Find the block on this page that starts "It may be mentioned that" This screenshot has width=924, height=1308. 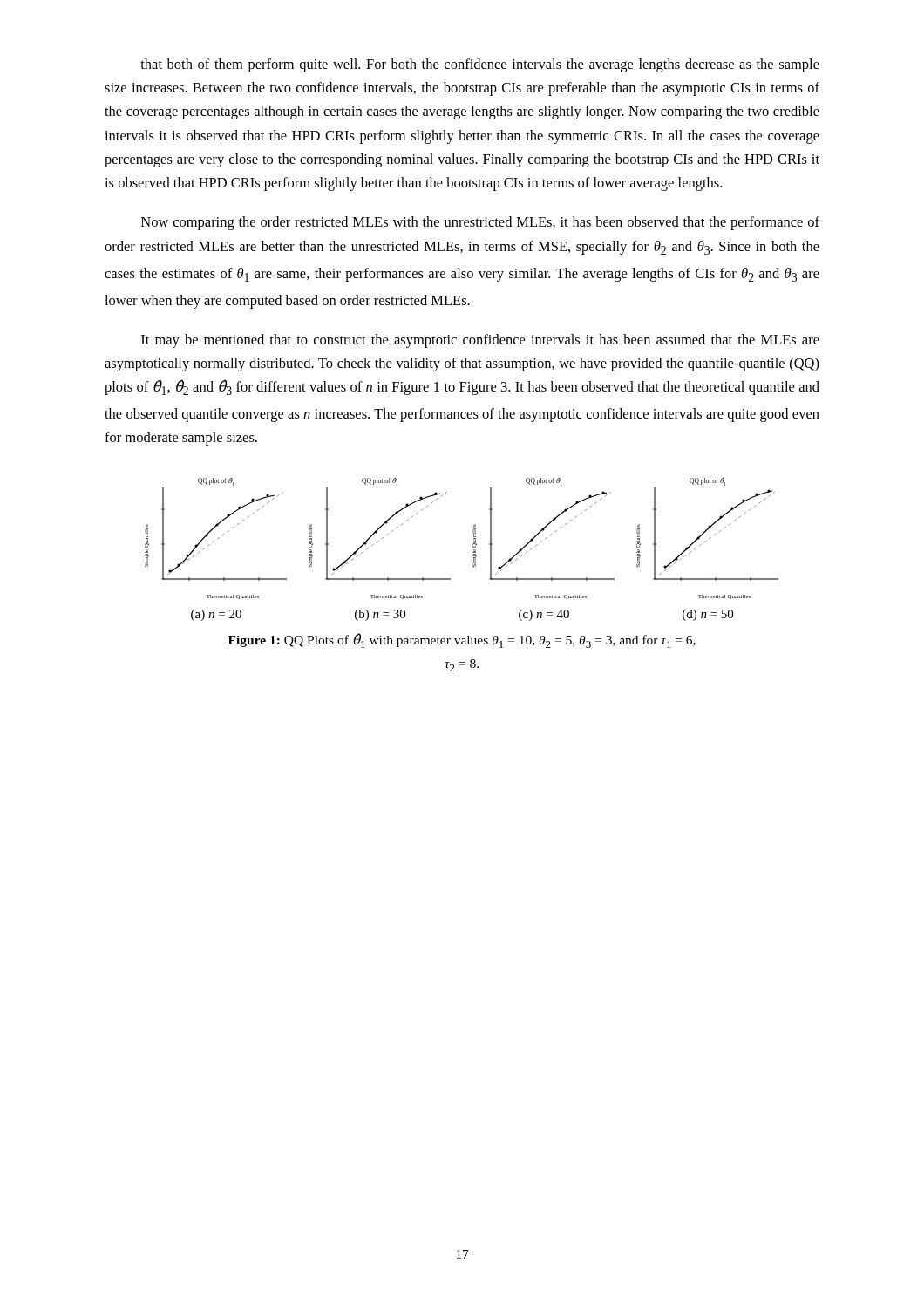(x=462, y=389)
